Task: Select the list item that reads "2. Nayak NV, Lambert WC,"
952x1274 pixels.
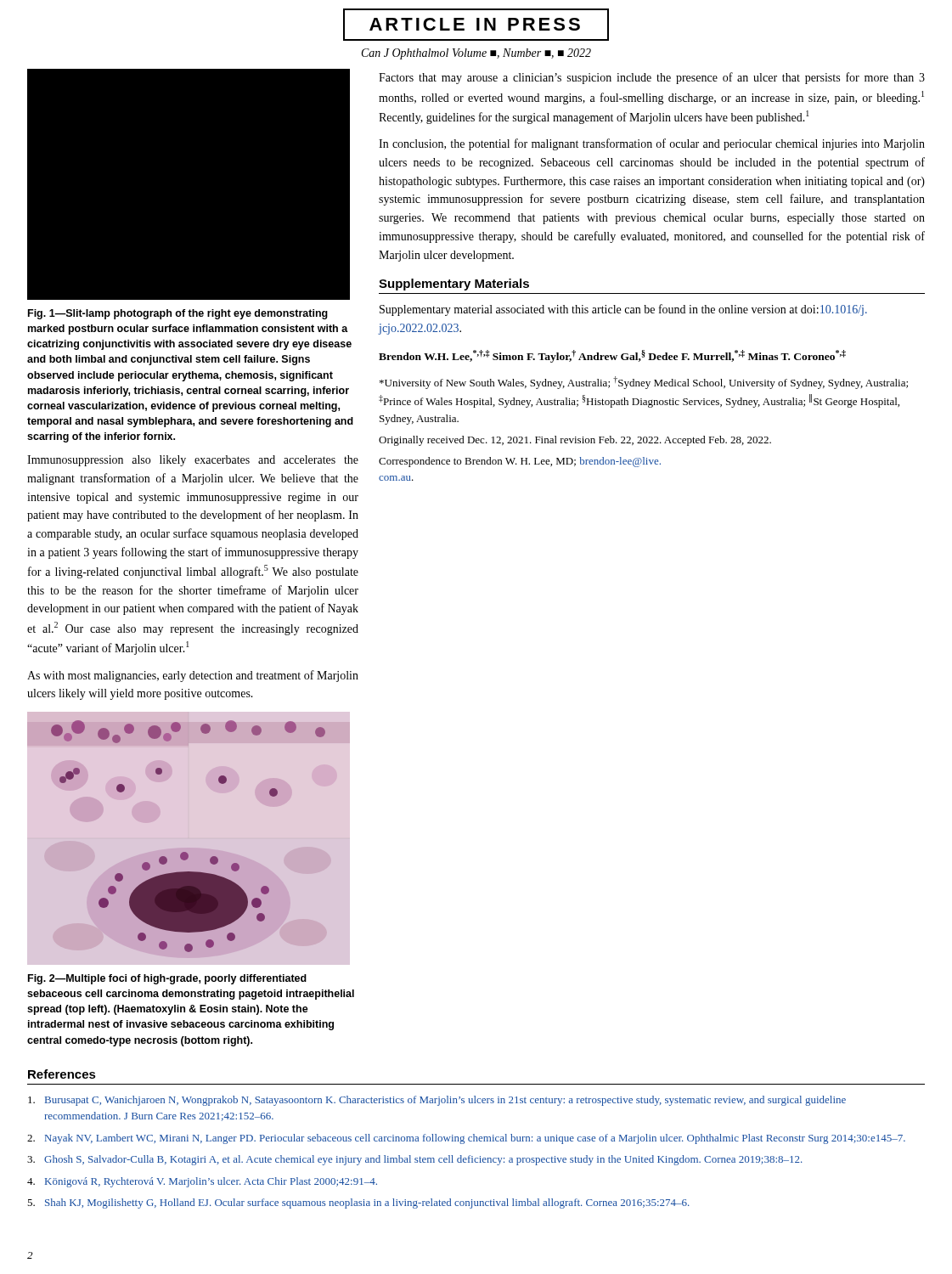Action: (466, 1138)
